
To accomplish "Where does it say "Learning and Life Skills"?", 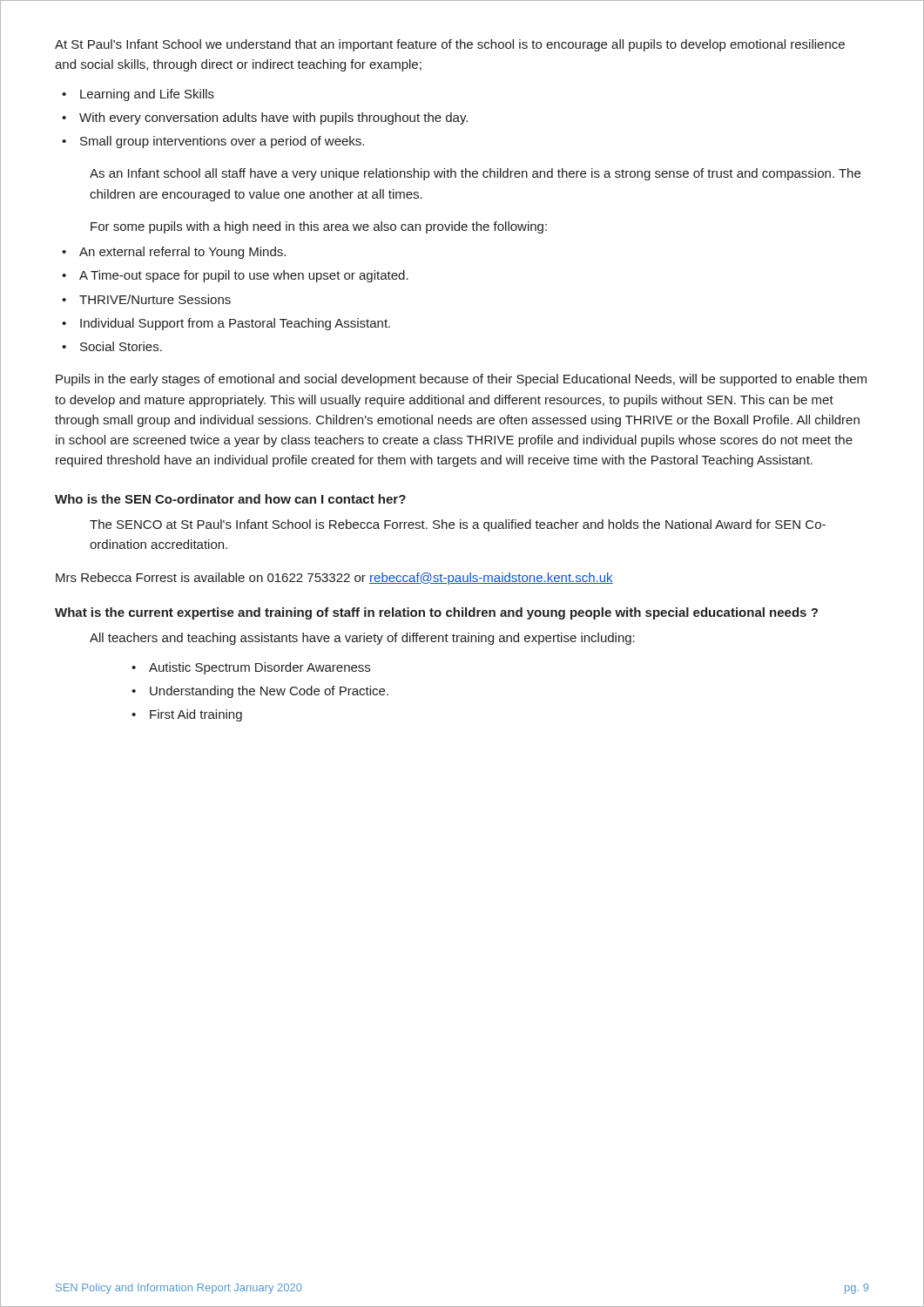I will tap(147, 93).
